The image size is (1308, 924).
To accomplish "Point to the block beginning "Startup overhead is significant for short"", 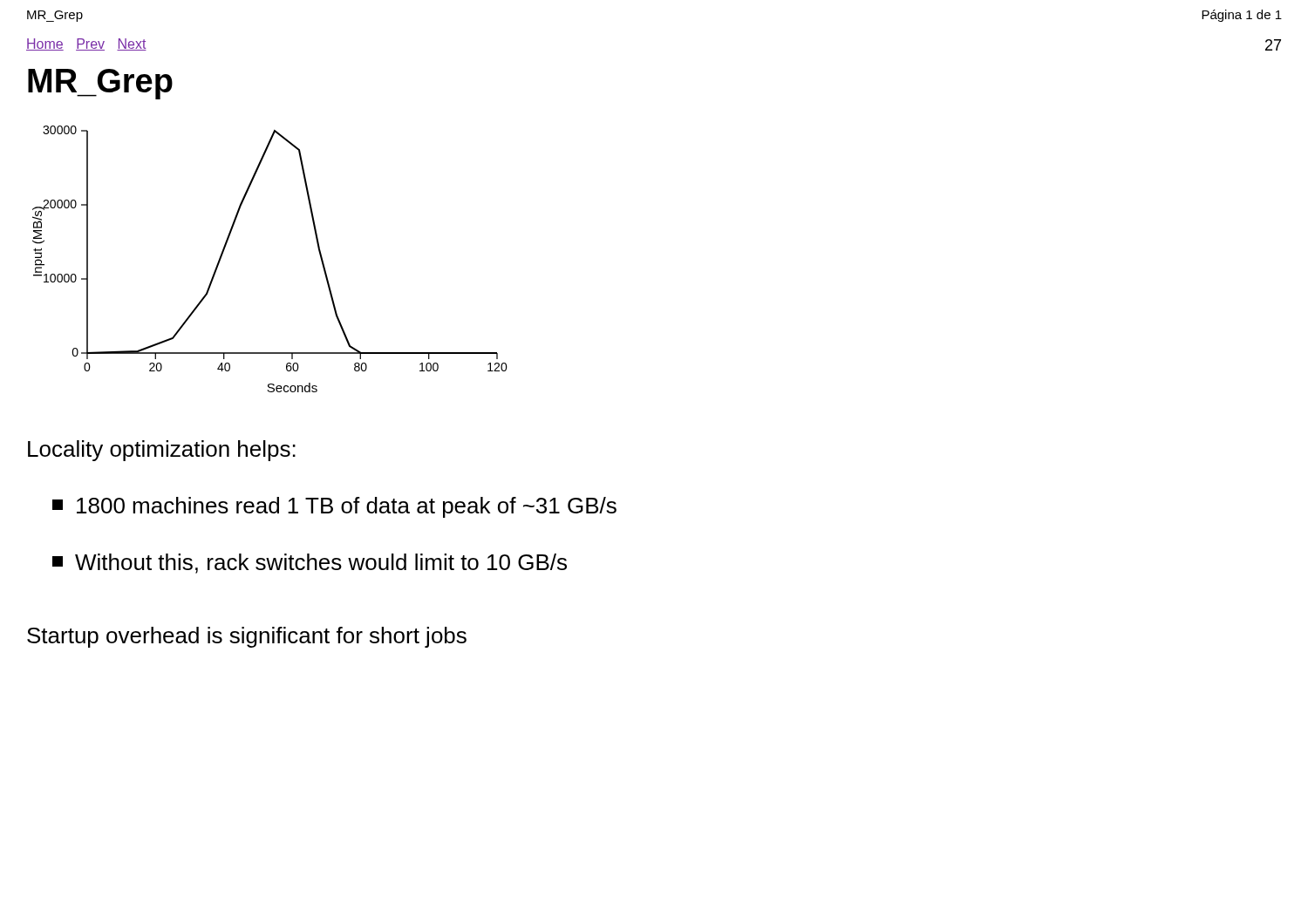I will [x=247, y=635].
